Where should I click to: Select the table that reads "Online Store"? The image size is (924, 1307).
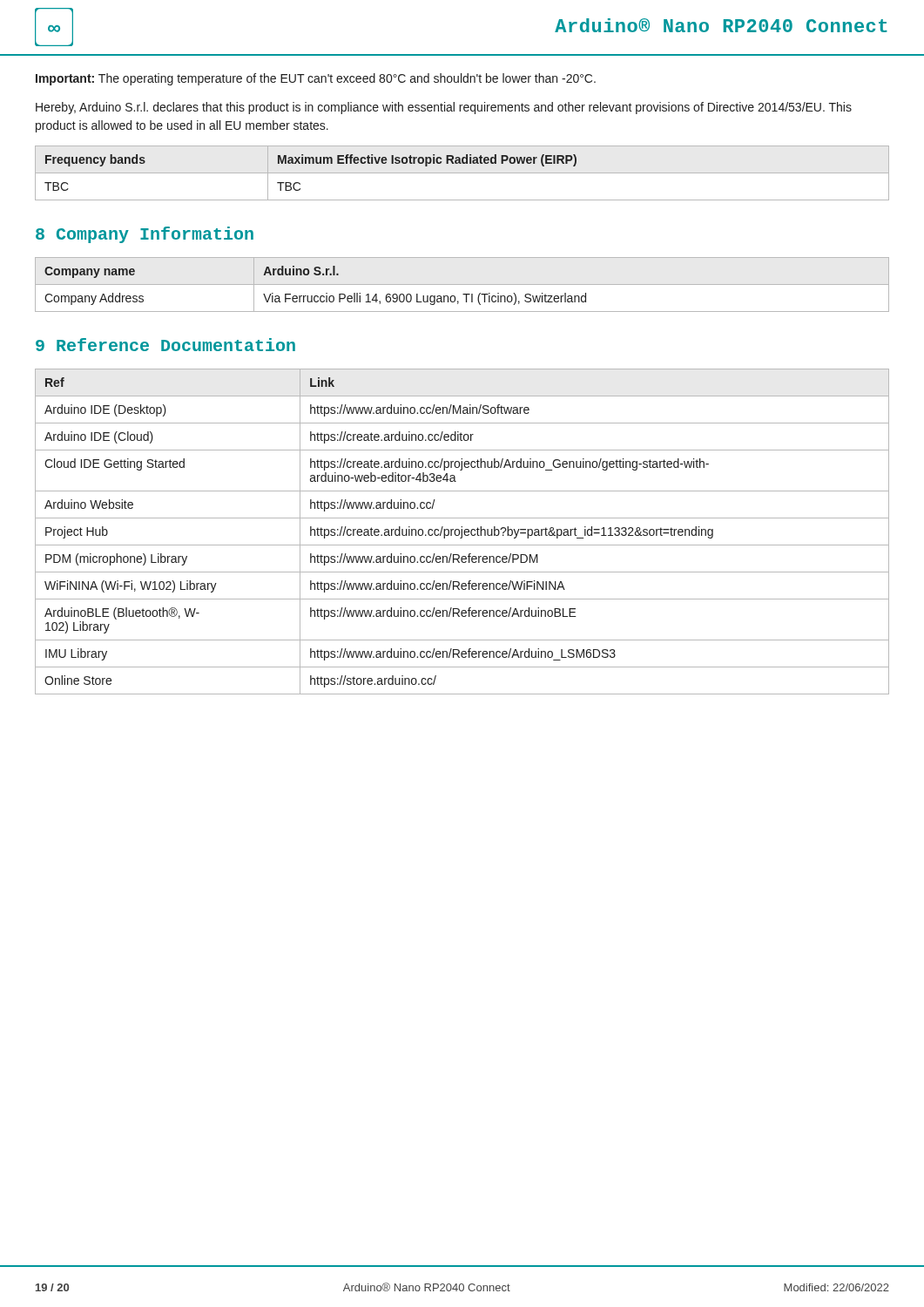(462, 531)
